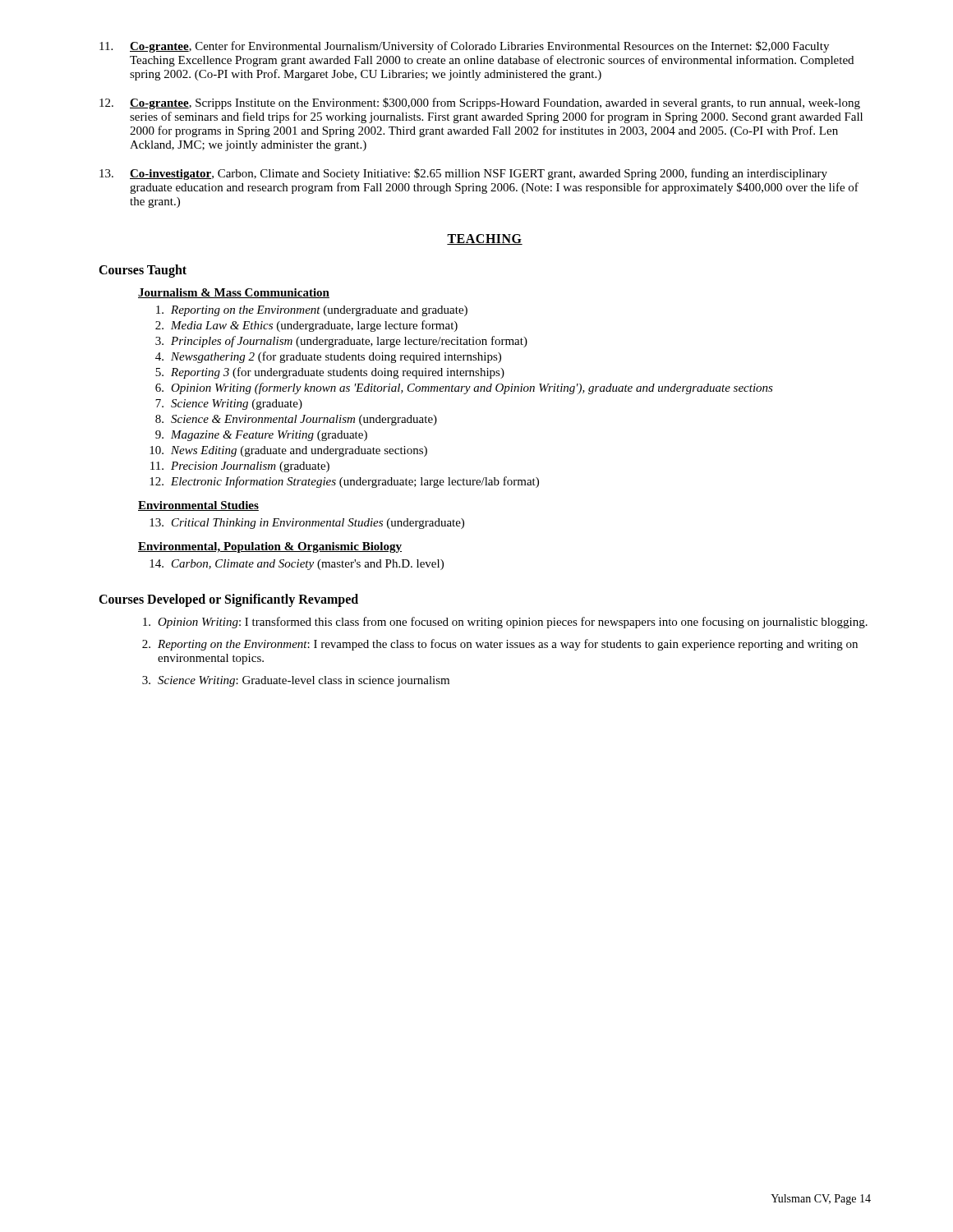
Task: Point to the text block starting "14. Carbon, Climate"
Action: click(x=297, y=565)
